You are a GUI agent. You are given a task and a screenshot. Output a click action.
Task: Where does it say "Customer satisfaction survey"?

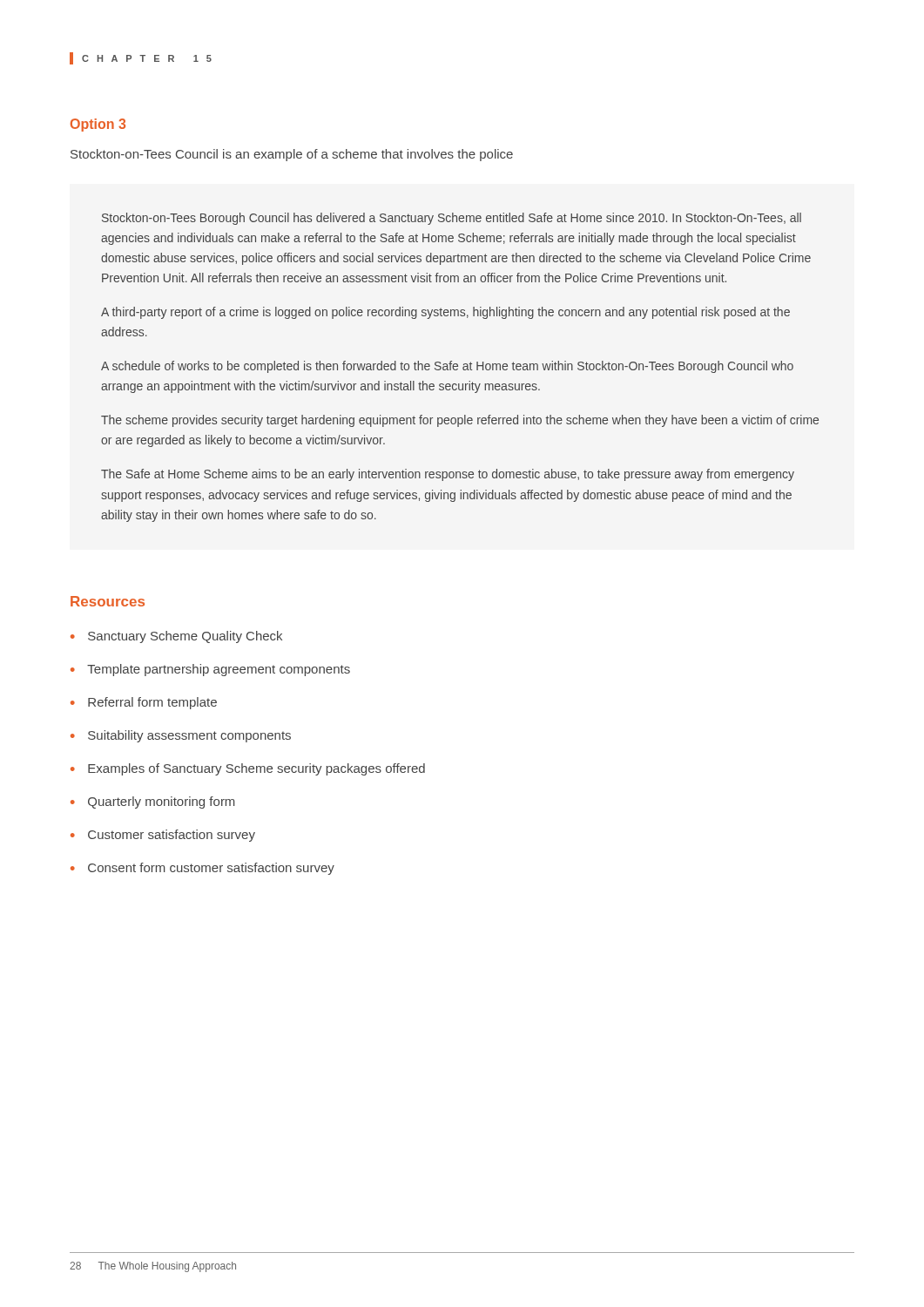(x=171, y=834)
